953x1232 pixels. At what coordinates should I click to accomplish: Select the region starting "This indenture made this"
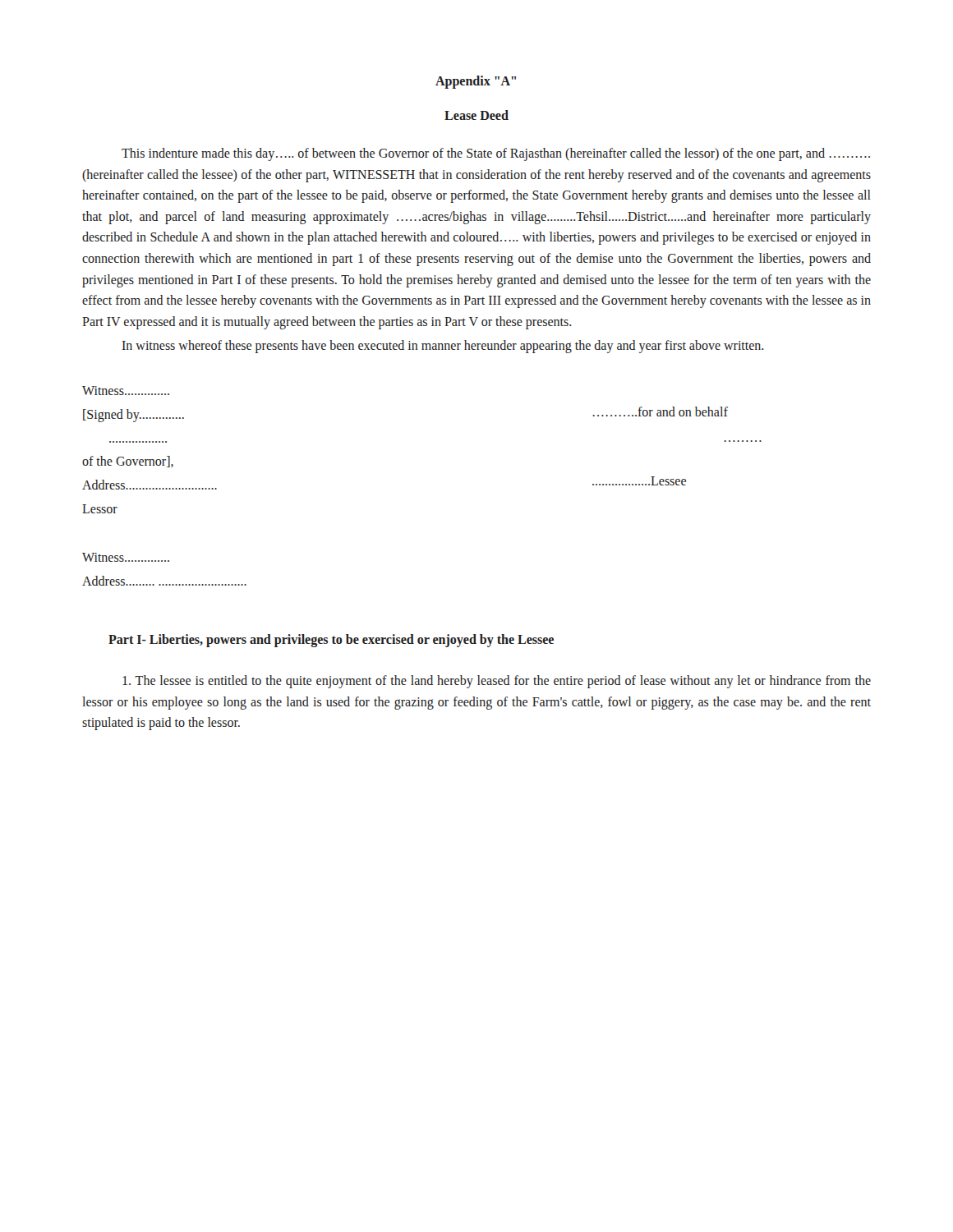pyautogui.click(x=476, y=250)
